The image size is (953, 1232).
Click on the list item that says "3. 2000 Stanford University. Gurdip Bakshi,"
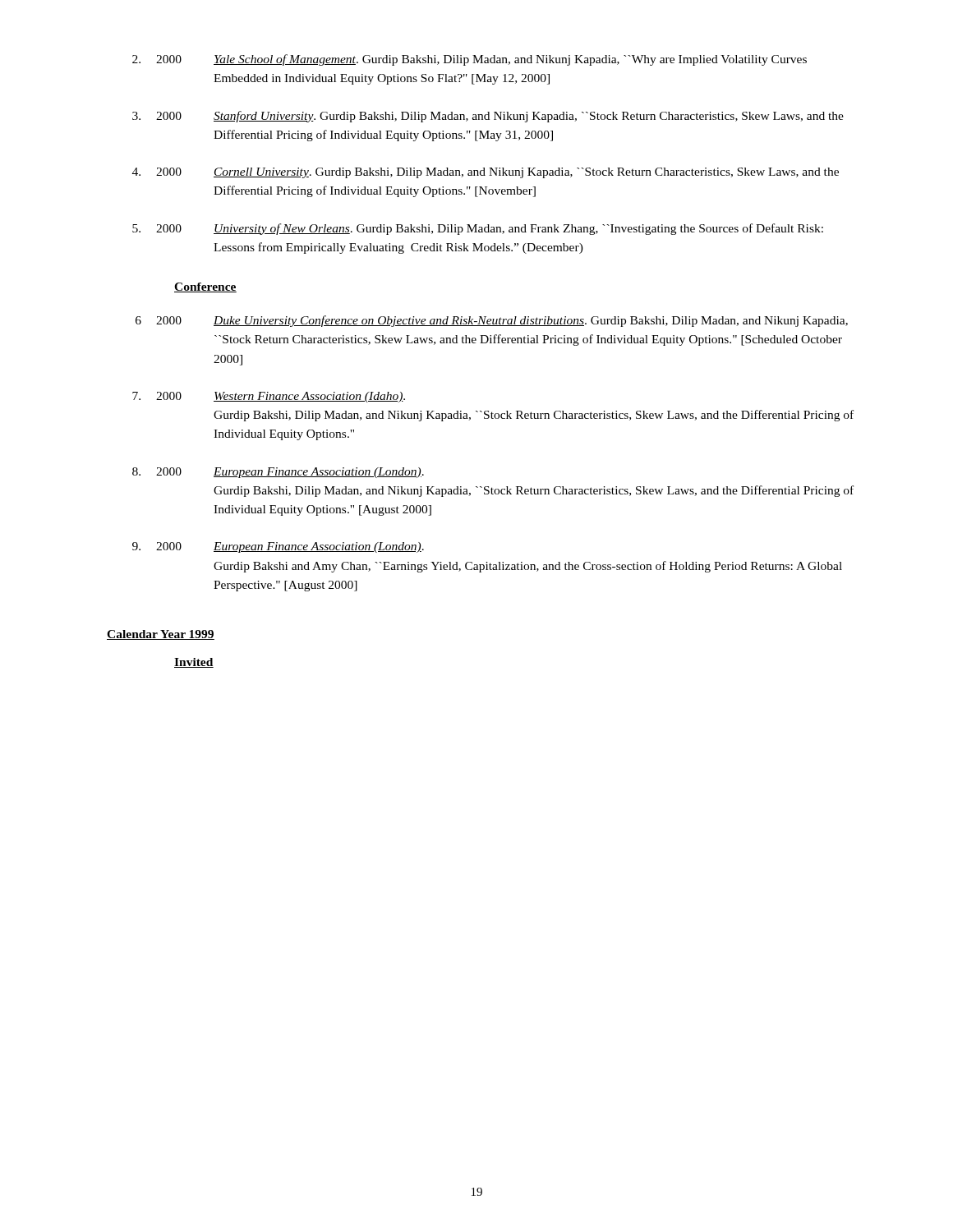click(485, 125)
